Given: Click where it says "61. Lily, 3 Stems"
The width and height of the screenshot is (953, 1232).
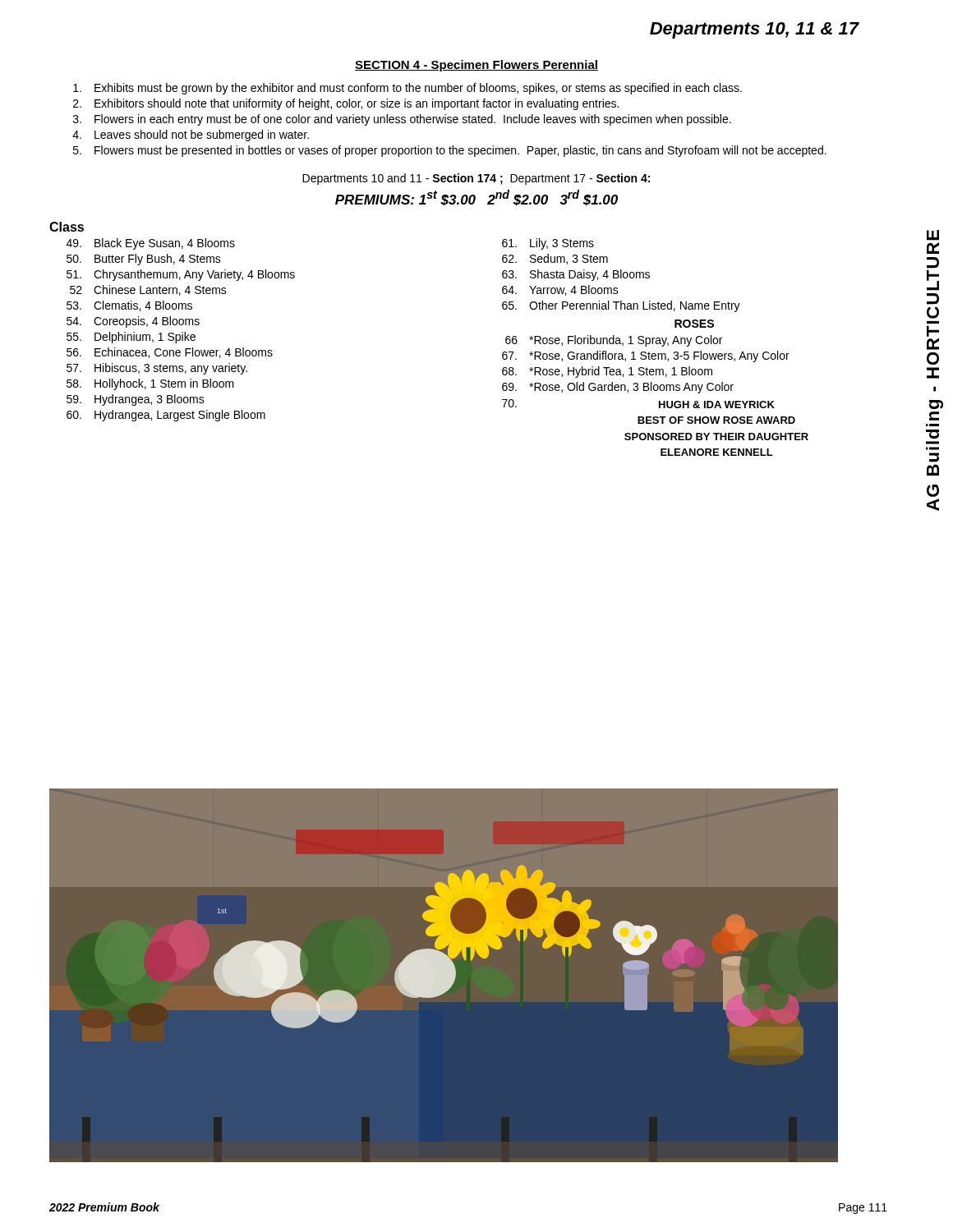Looking at the screenshot, I should 548,244.
